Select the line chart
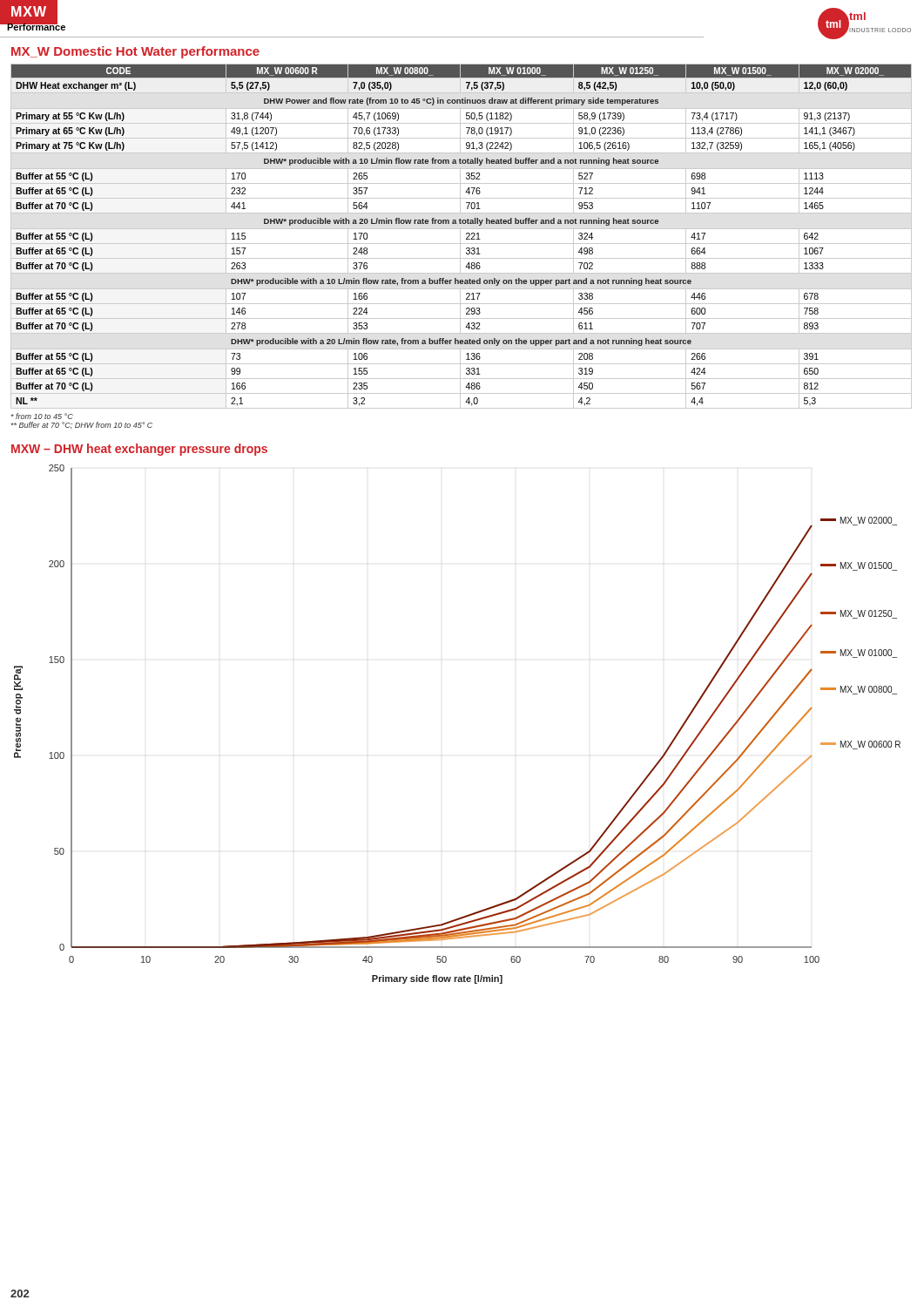 [461, 729]
